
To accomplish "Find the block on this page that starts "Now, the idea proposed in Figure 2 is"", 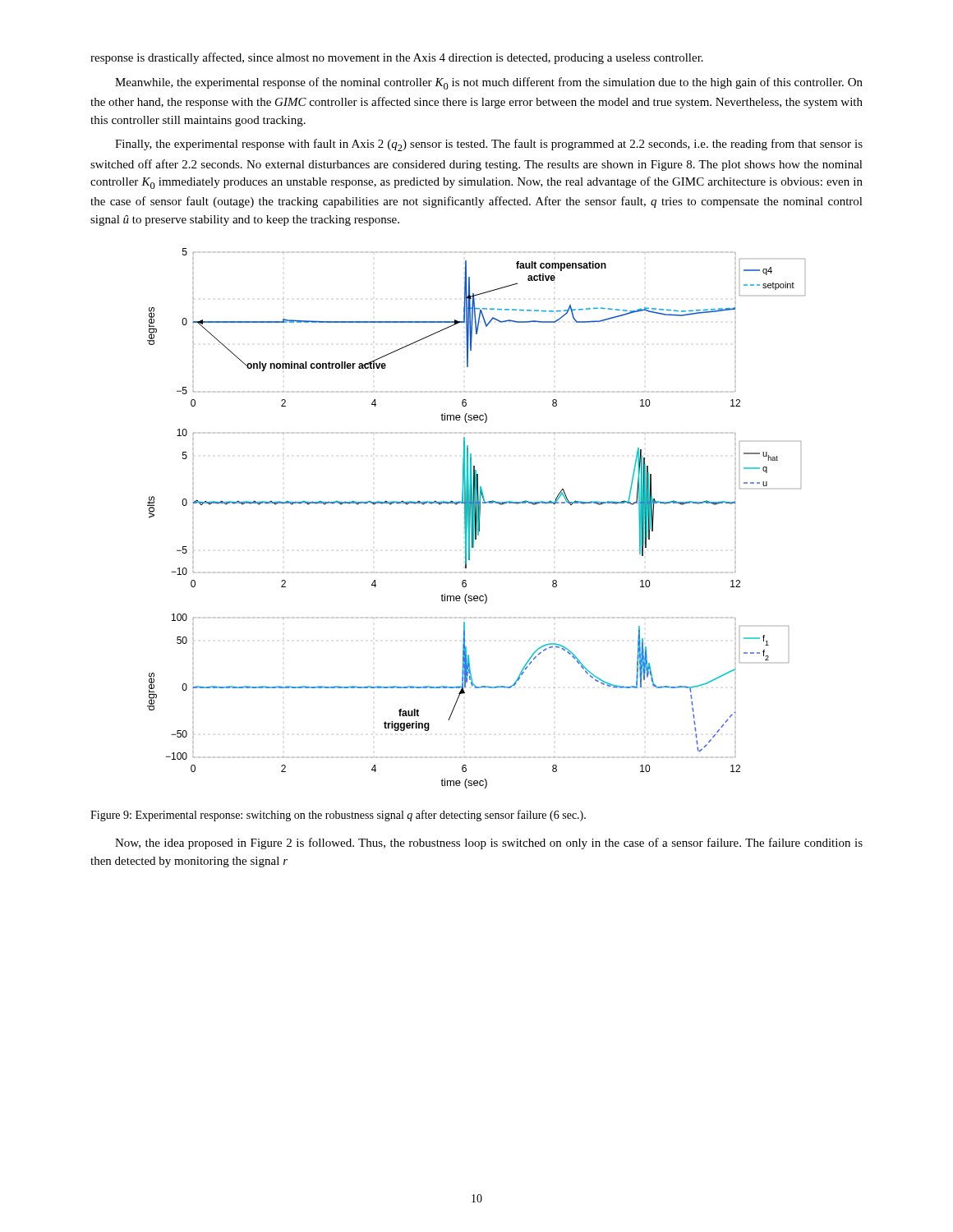I will [476, 853].
